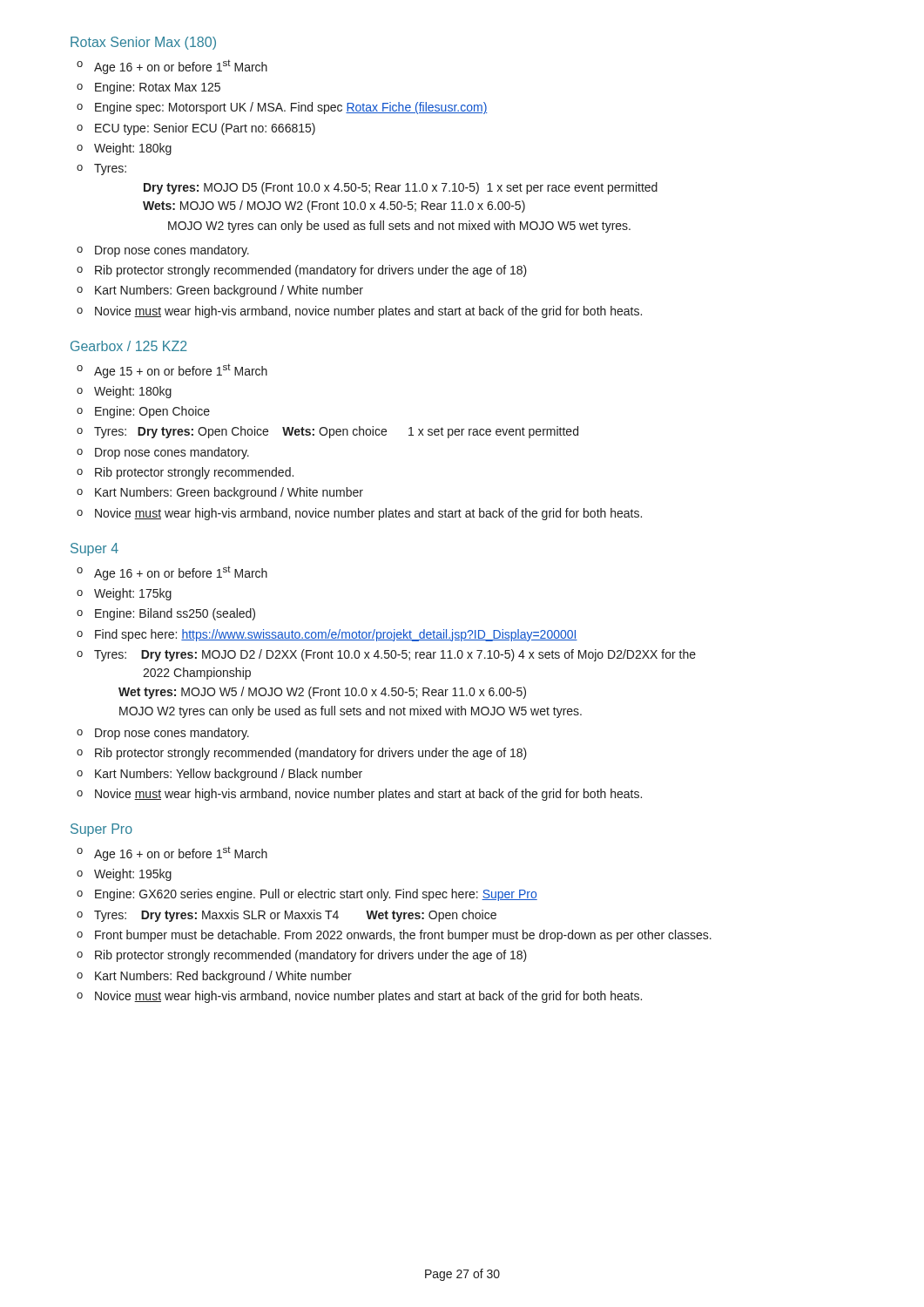The image size is (924, 1307).
Task: Find the list item that says "Front bumper must"
Action: pyautogui.click(x=403, y=935)
